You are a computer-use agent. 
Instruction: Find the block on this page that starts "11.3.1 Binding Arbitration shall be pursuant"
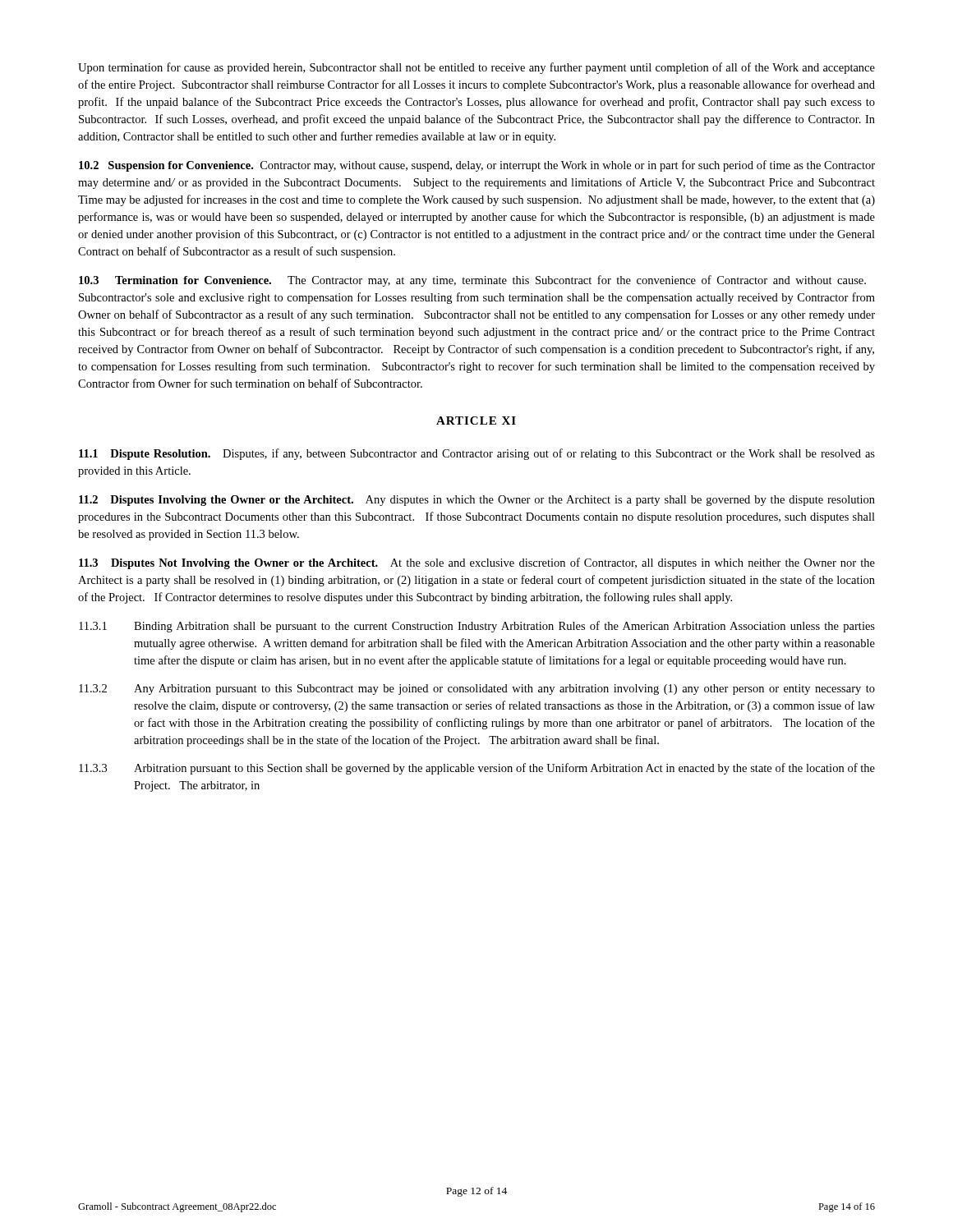[476, 644]
